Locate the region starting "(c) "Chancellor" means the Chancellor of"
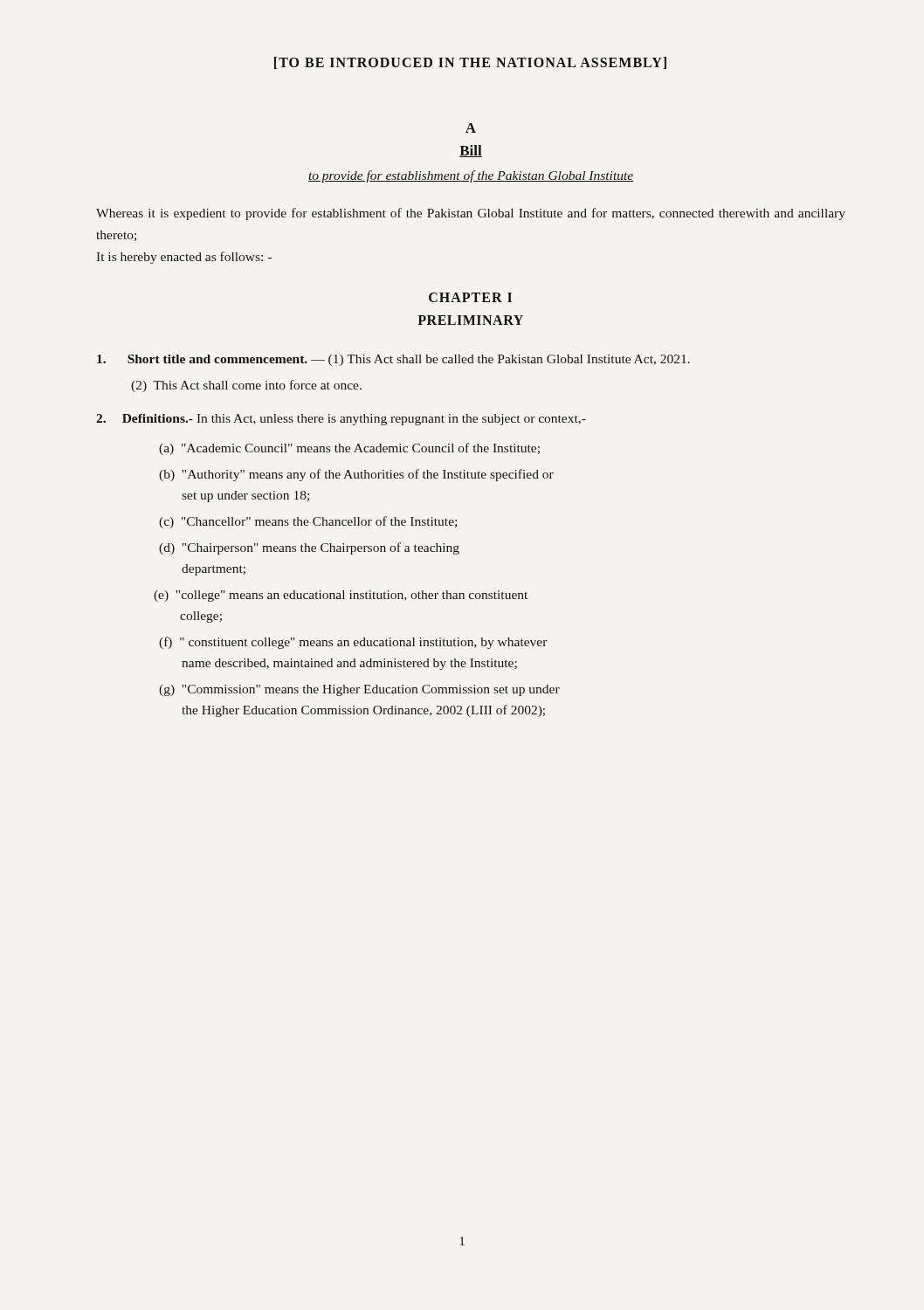The image size is (924, 1310). [x=308, y=521]
